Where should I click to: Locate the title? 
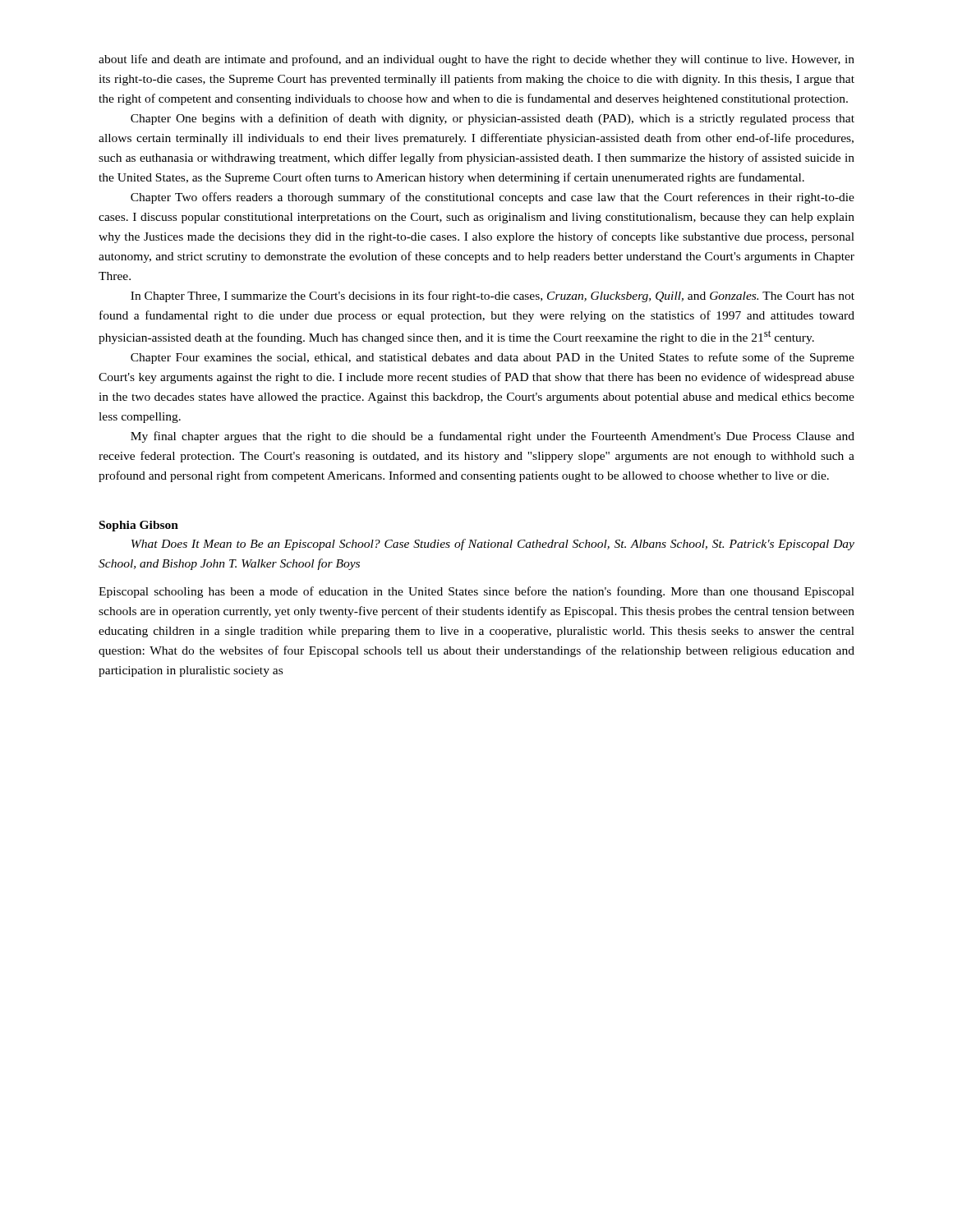(476, 553)
